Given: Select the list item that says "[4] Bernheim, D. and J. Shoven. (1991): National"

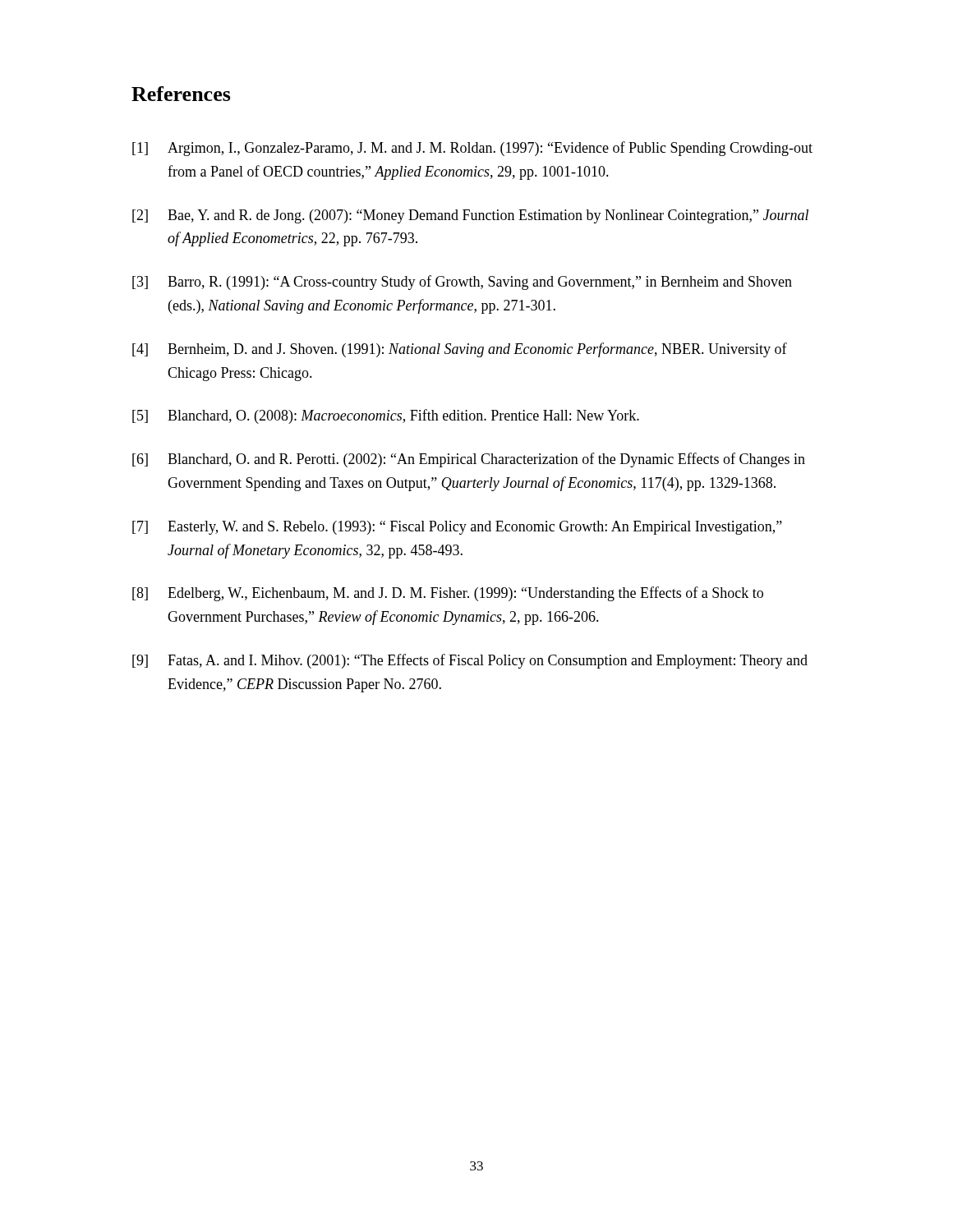Looking at the screenshot, I should (x=476, y=361).
